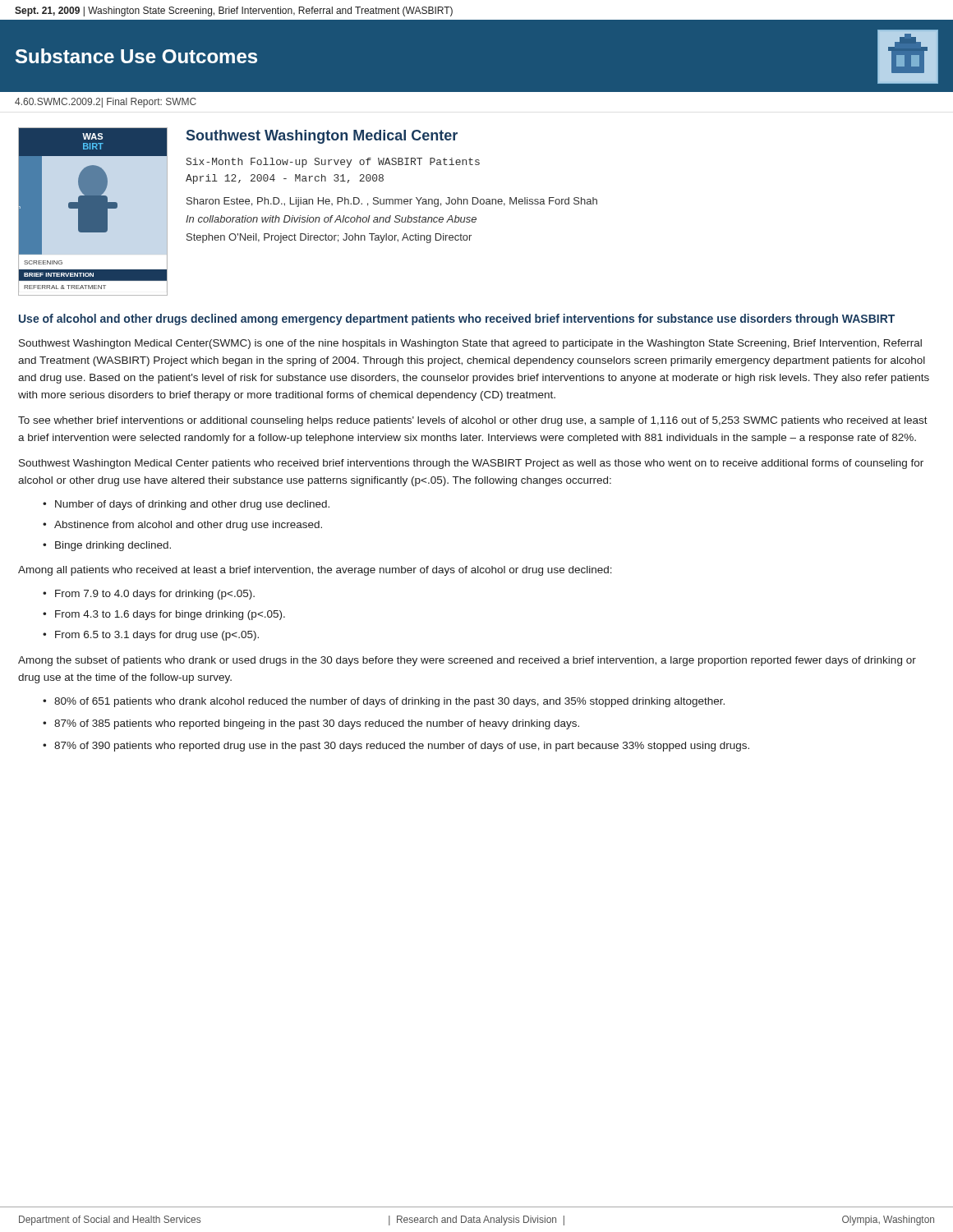Locate the block of text that opens with "• Number of days of drinking and"
Screen dimensions: 1232x953
tap(187, 504)
